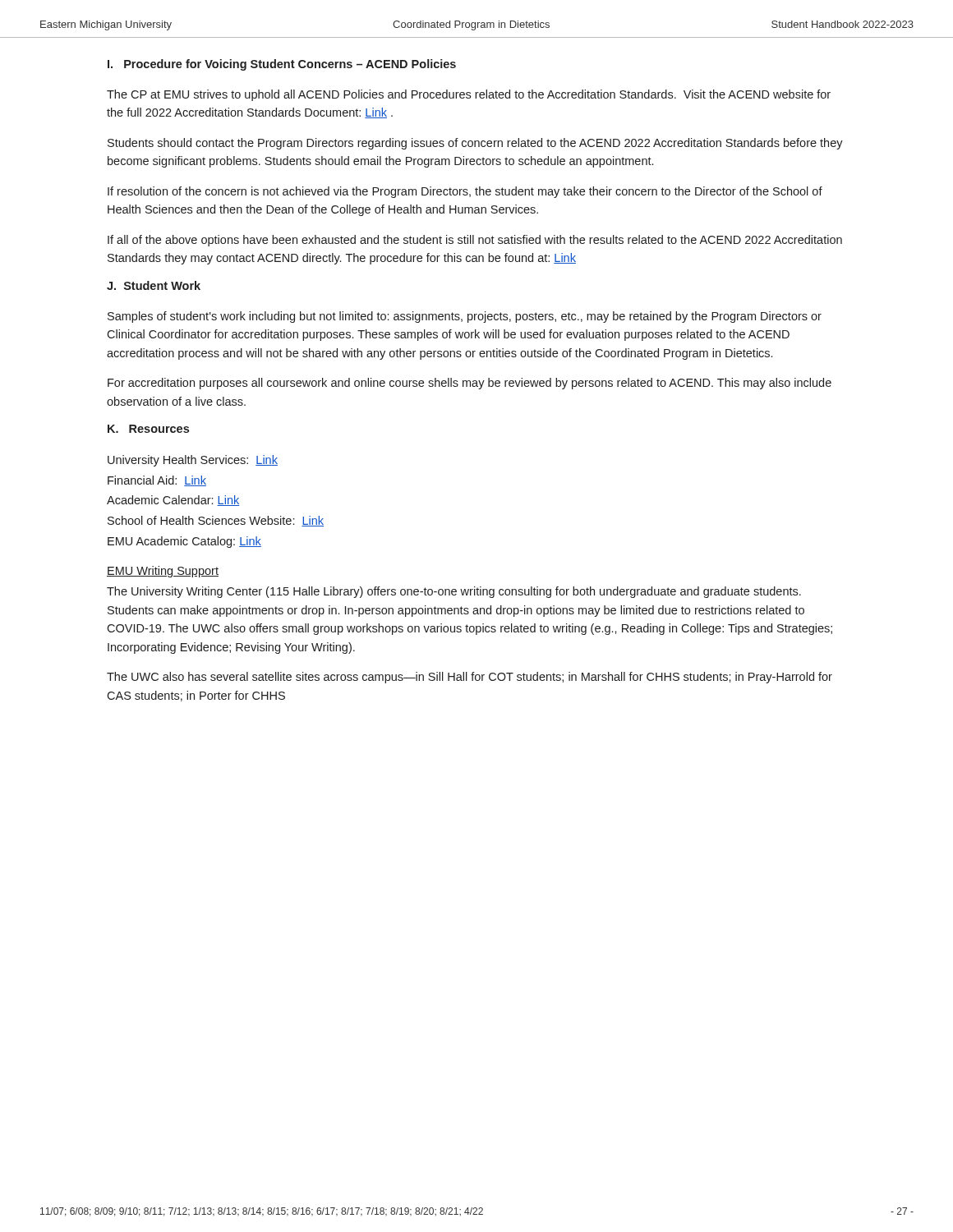Viewport: 953px width, 1232px height.
Task: Find the region starting "Academic Calendar: Link"
Action: [x=173, y=500]
